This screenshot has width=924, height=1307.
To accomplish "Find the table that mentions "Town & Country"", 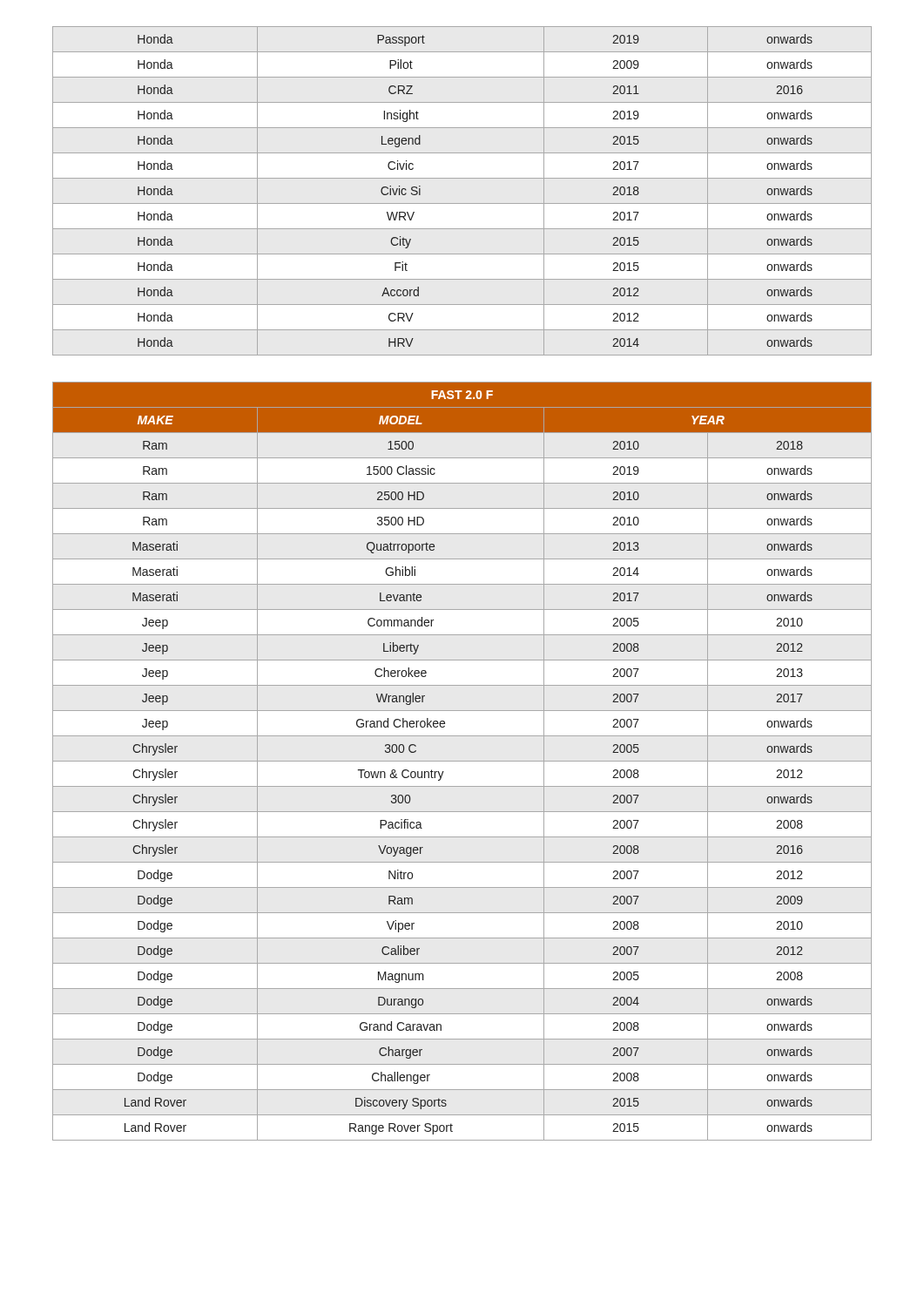I will 462,761.
